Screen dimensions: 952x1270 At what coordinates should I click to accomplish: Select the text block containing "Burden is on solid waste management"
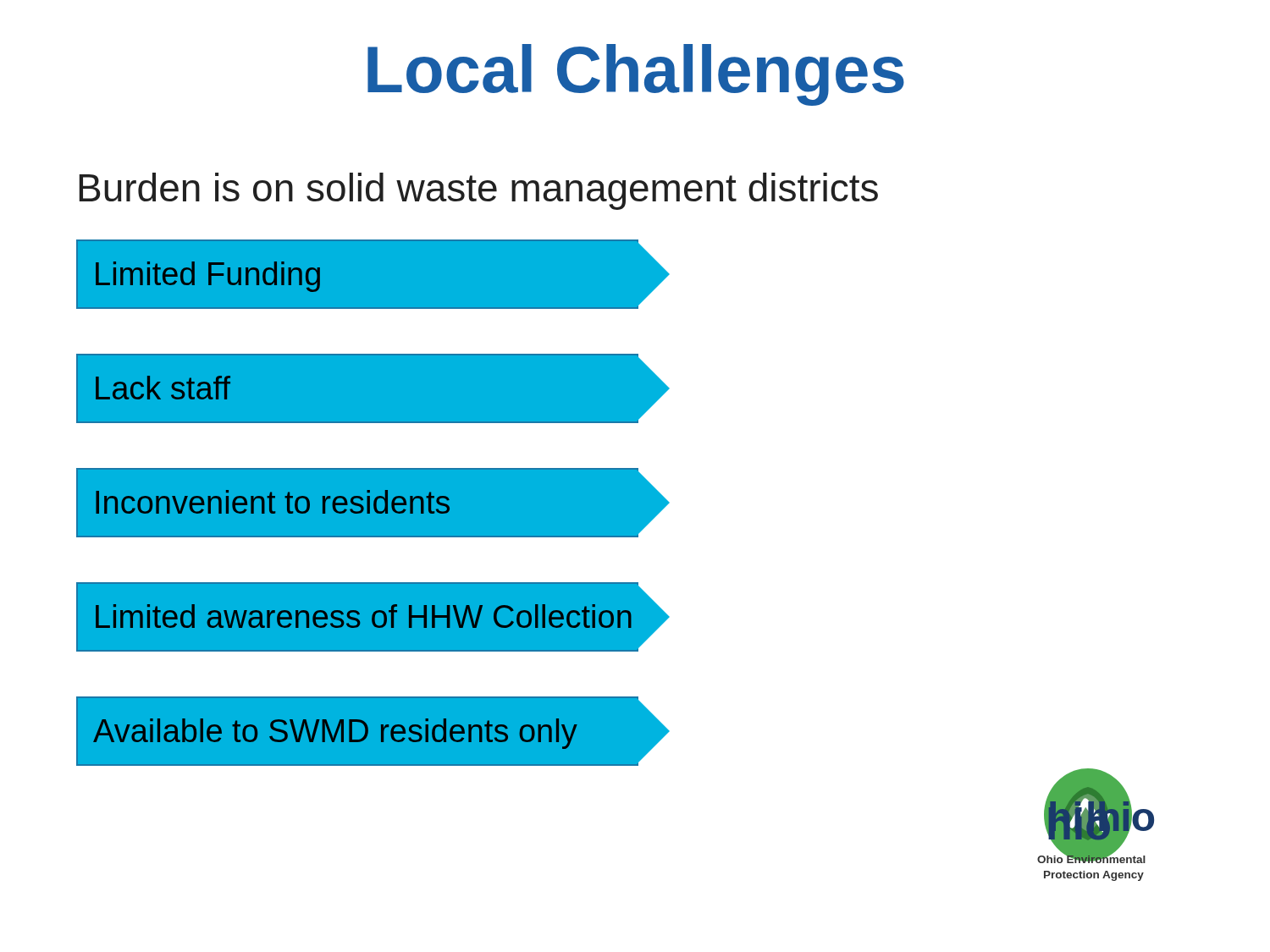tap(478, 188)
